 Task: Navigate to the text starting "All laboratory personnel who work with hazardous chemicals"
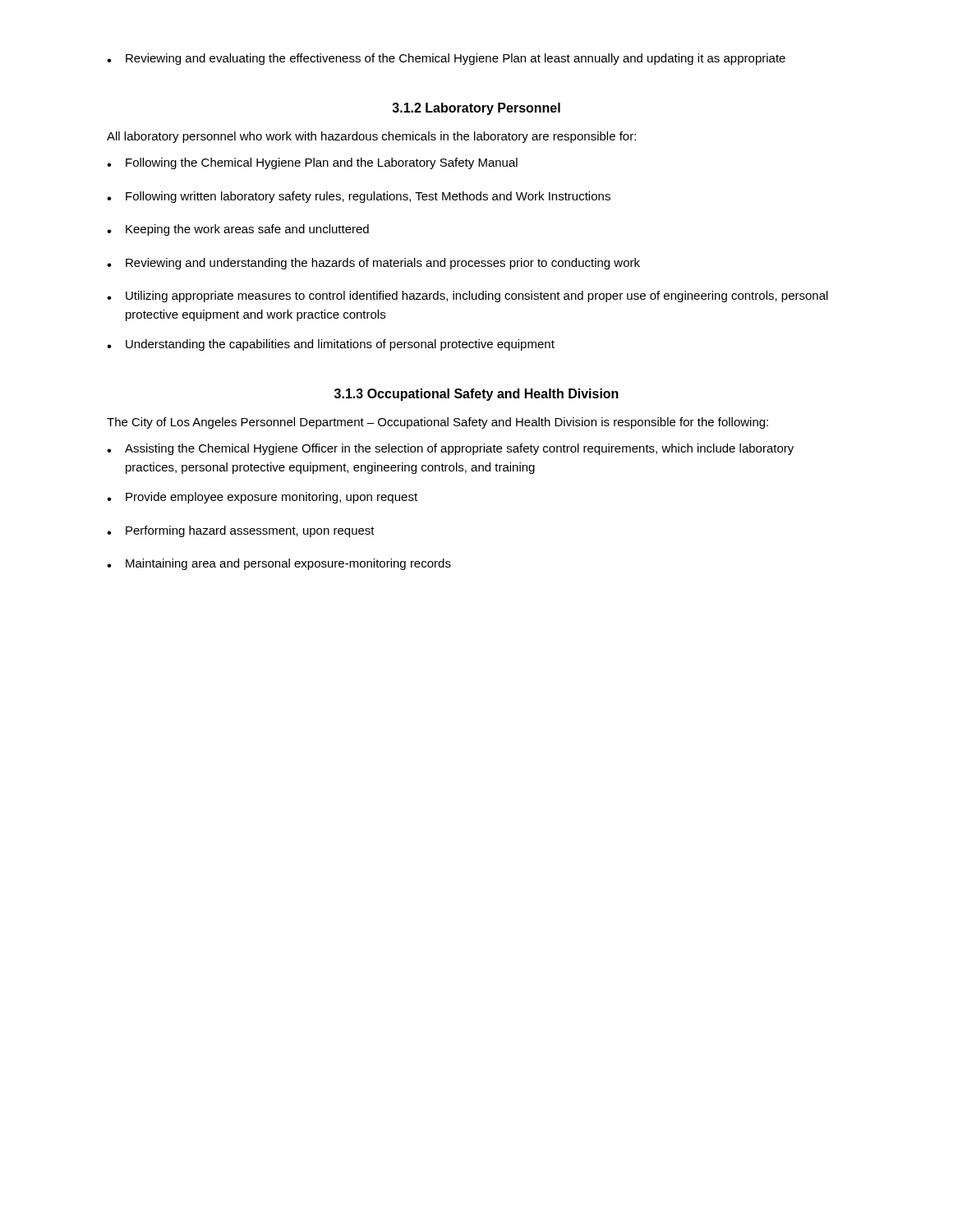pyautogui.click(x=372, y=136)
